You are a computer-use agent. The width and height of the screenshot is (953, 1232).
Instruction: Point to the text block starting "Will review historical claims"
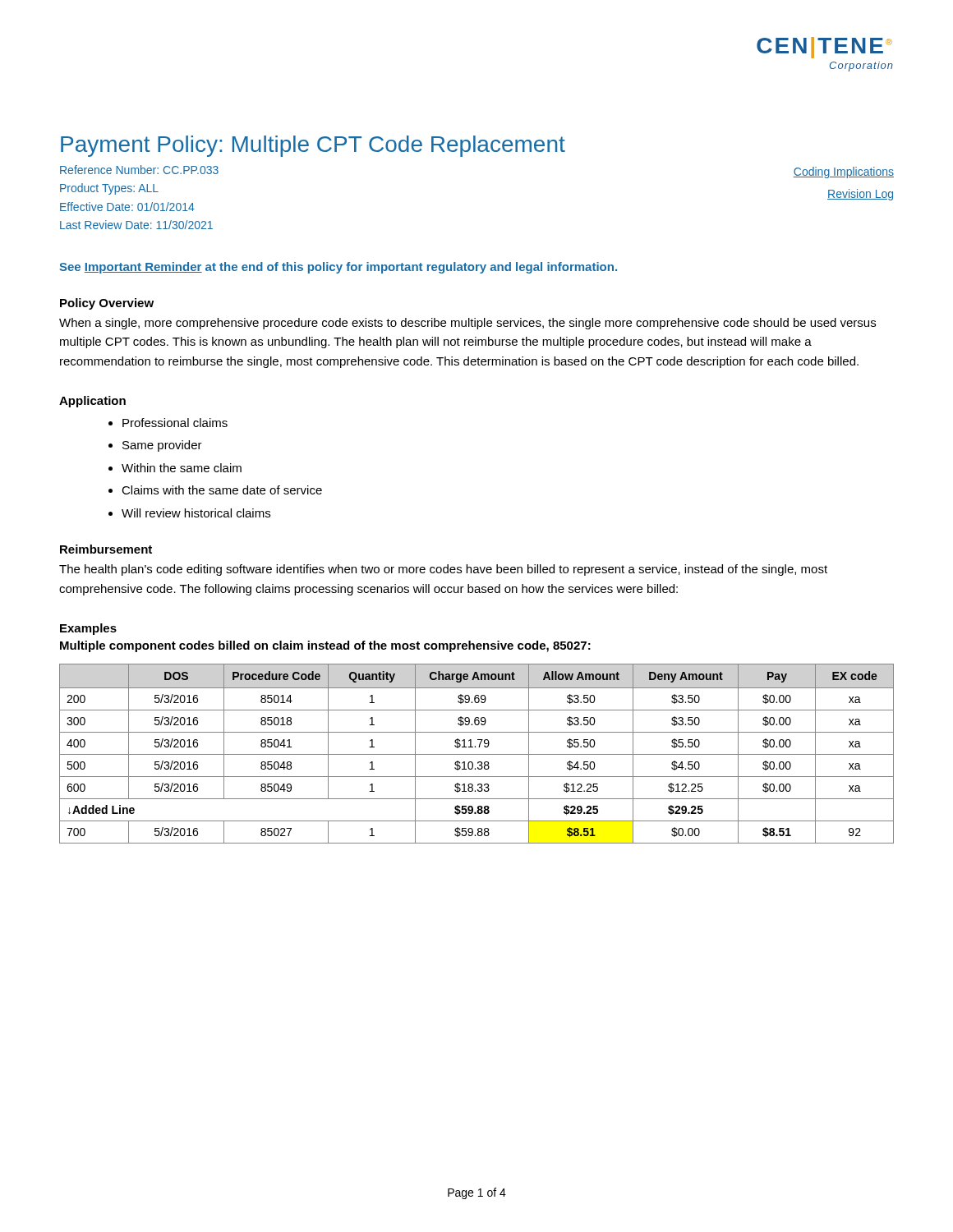coord(196,513)
